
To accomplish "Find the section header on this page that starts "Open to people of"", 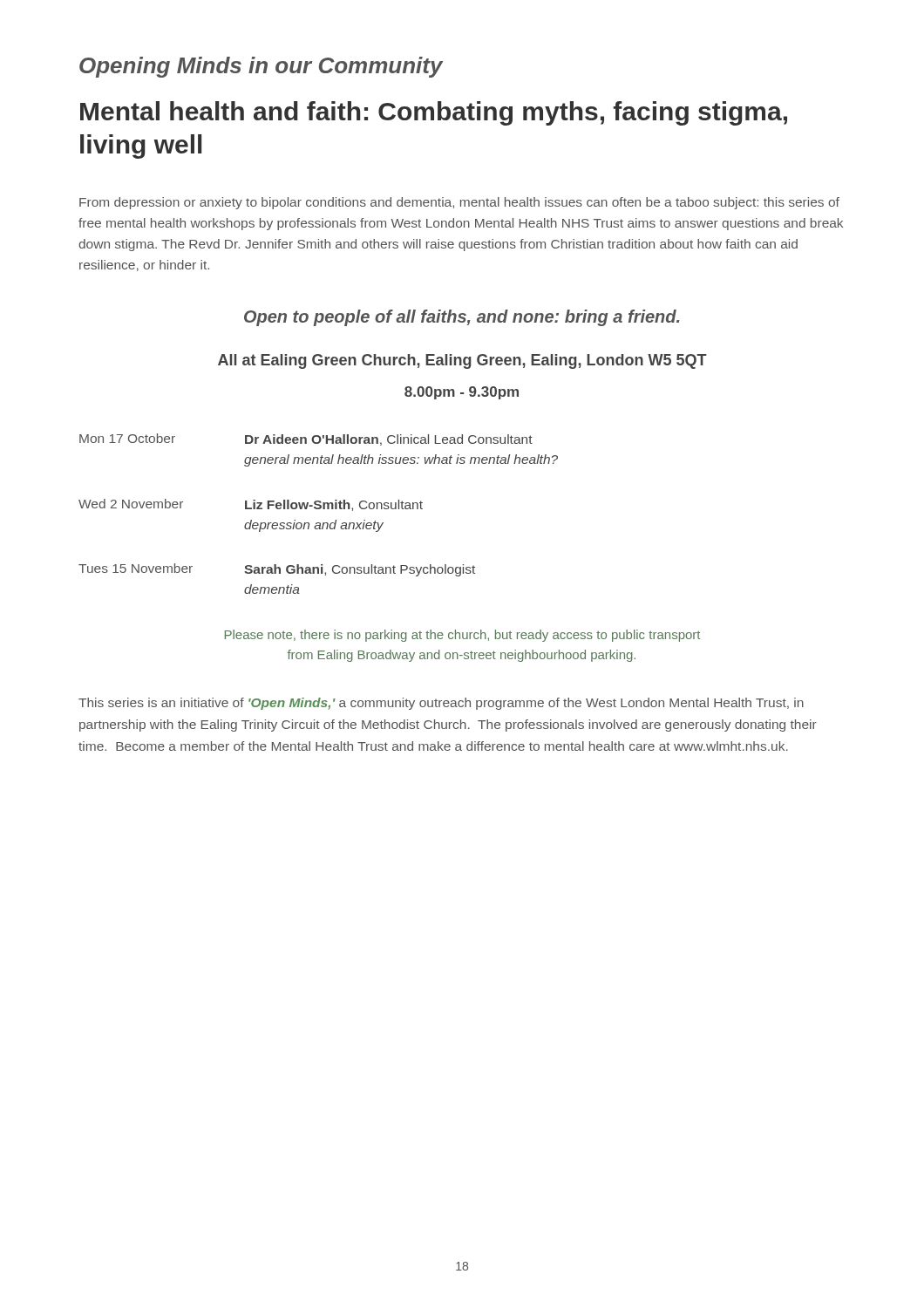I will pyautogui.click(x=462, y=317).
